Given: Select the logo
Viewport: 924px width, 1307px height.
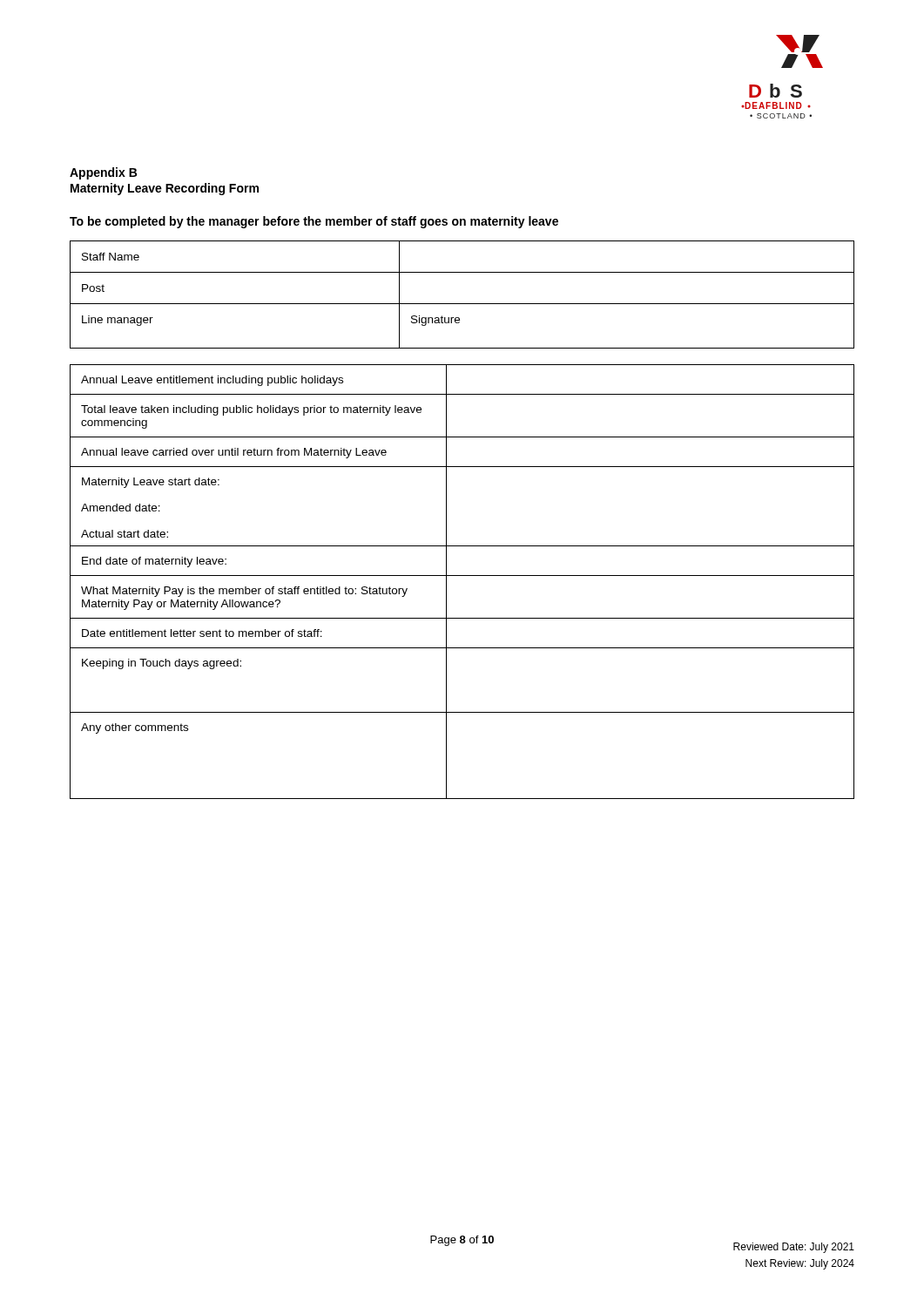Looking at the screenshot, I should coord(798,80).
